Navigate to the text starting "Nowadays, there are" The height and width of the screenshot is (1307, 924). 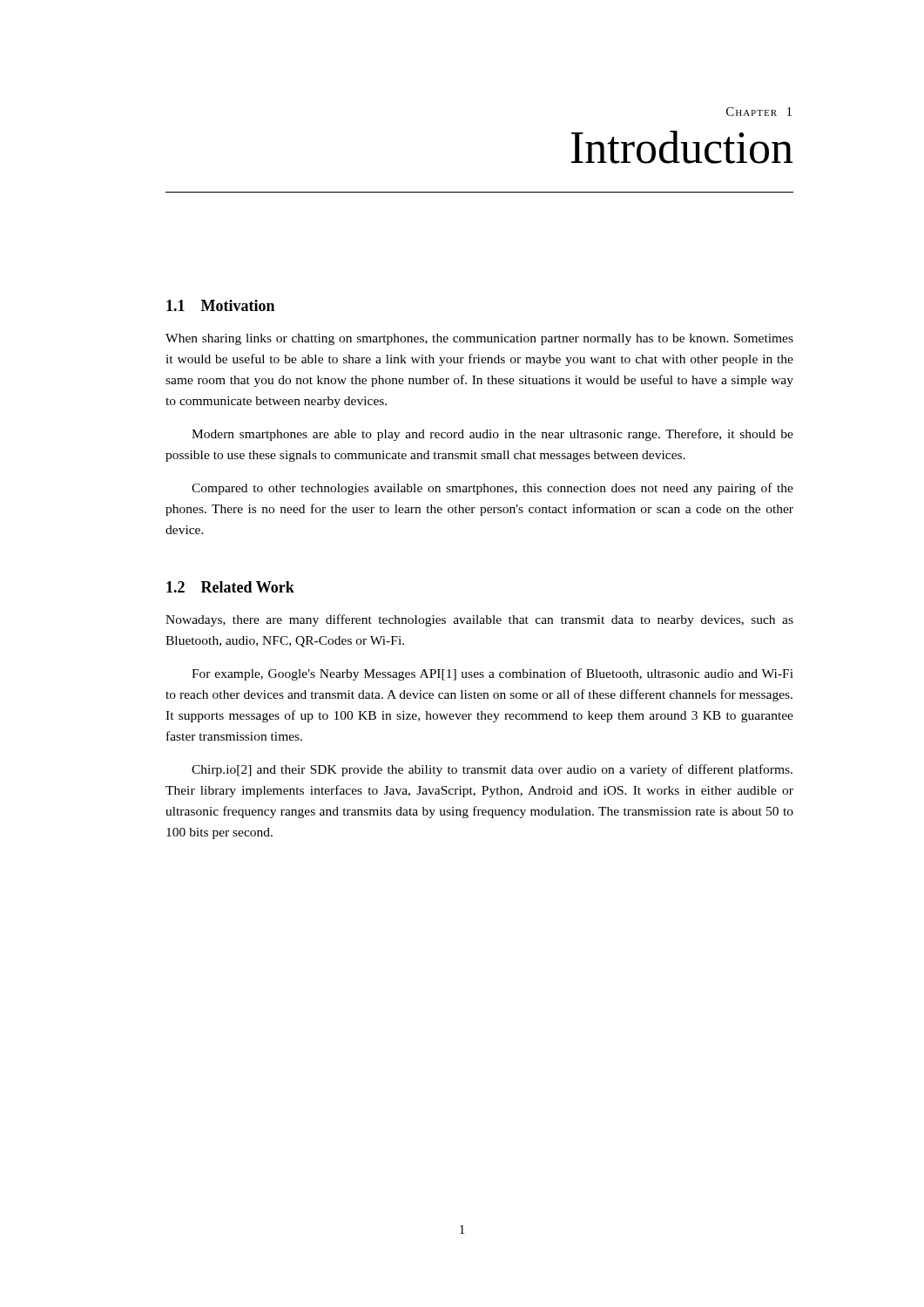tap(479, 726)
